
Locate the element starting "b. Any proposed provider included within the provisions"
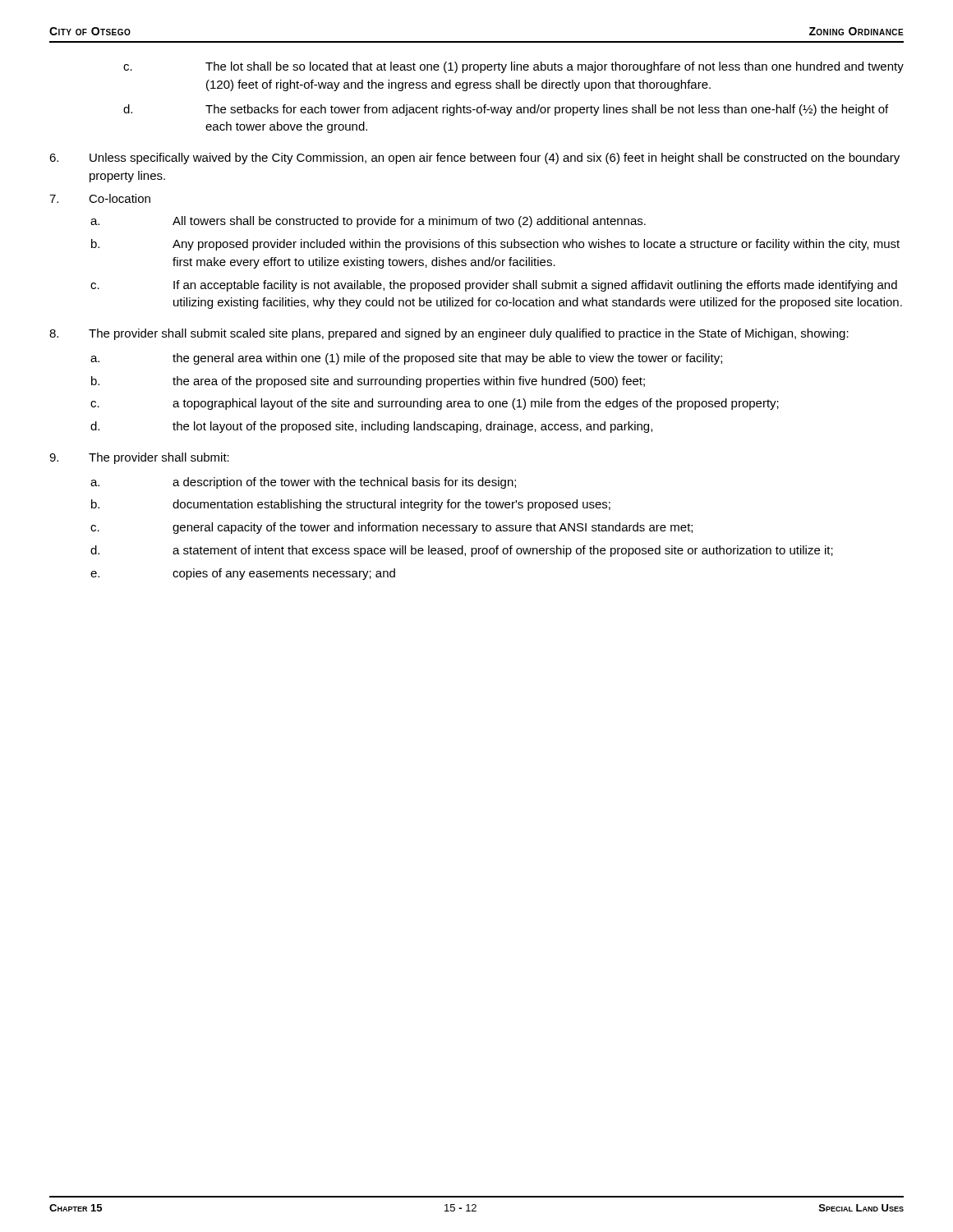pos(476,253)
